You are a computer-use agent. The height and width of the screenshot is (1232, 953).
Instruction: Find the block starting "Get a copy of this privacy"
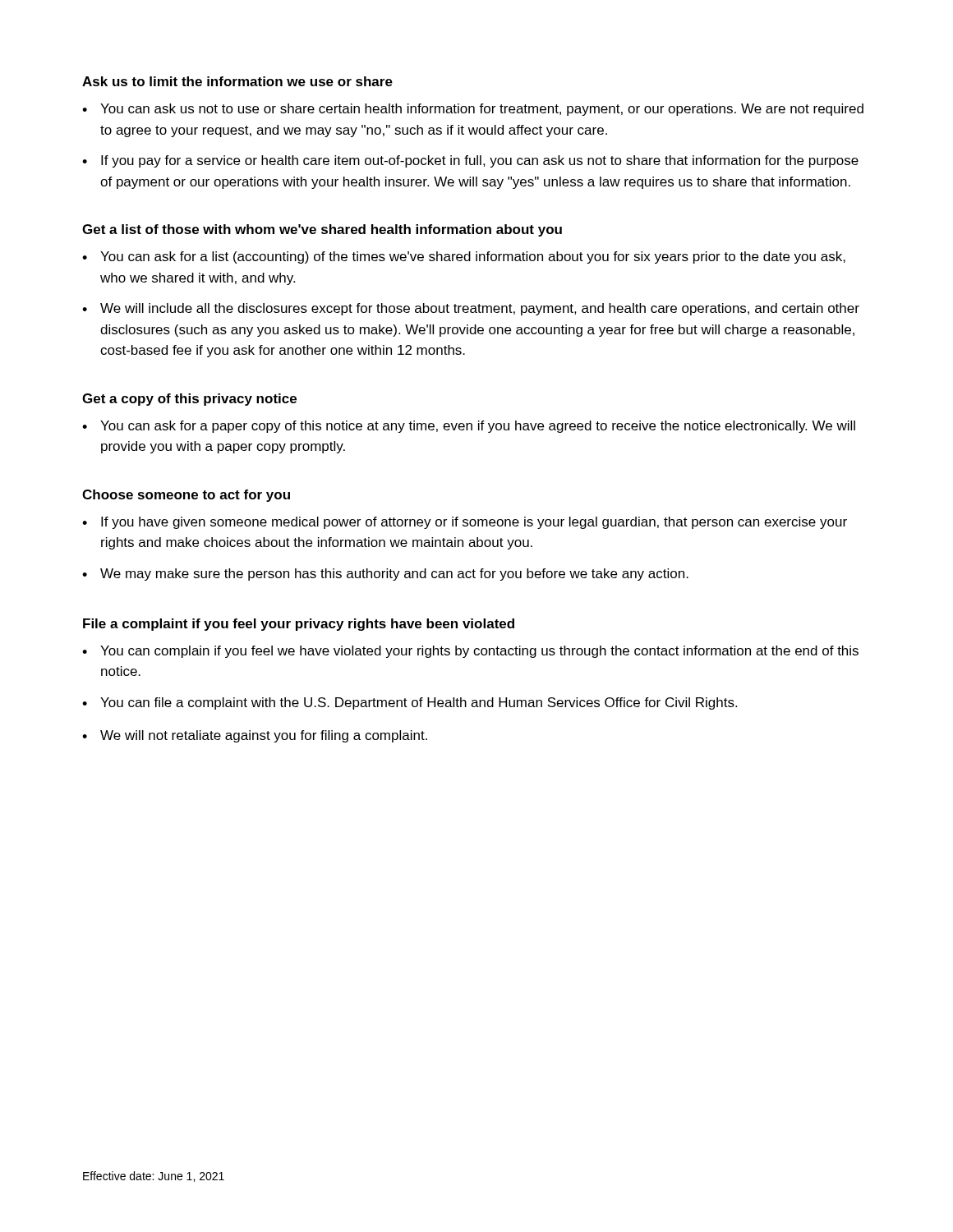[x=190, y=398]
